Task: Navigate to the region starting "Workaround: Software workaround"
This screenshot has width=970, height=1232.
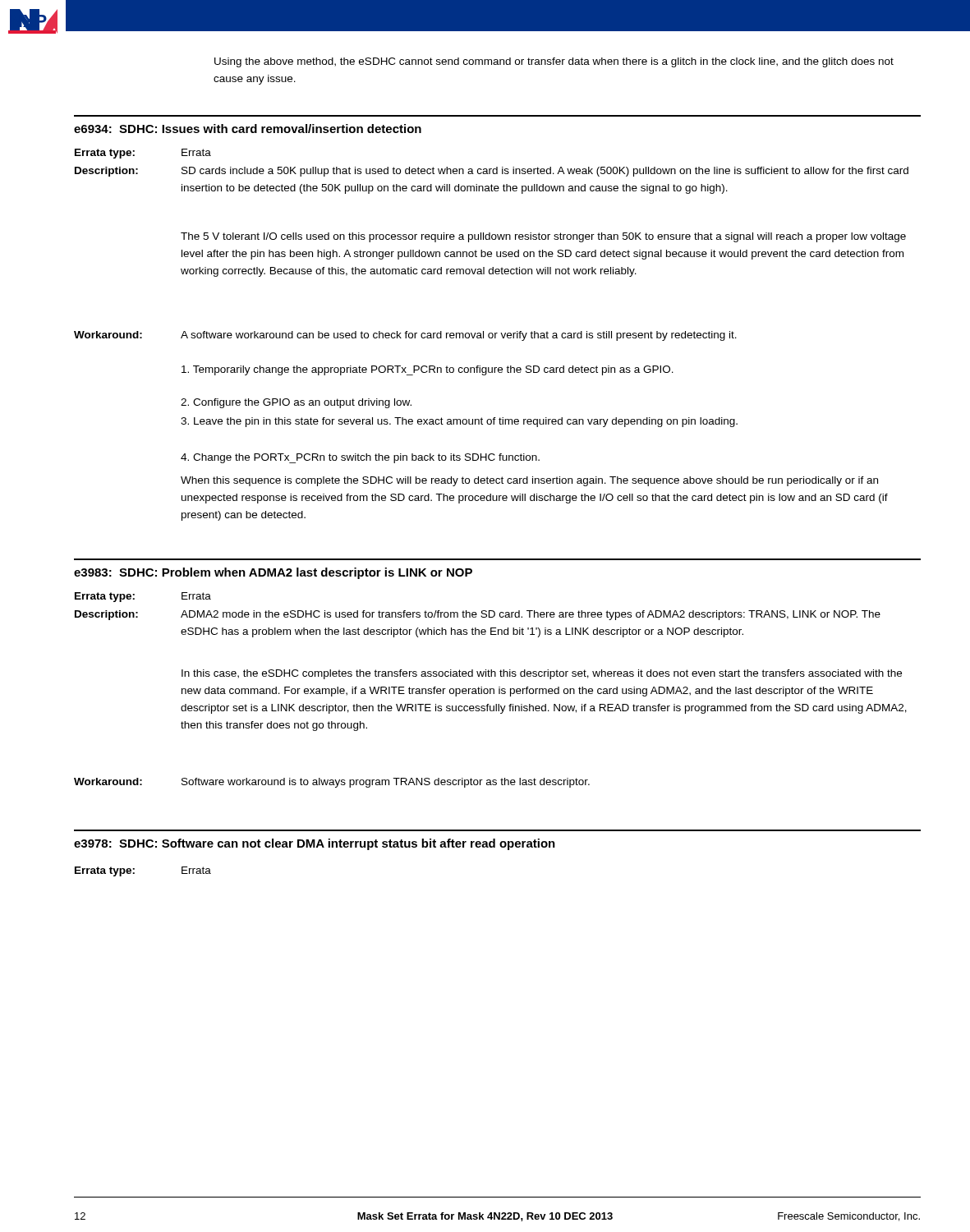Action: 332,782
